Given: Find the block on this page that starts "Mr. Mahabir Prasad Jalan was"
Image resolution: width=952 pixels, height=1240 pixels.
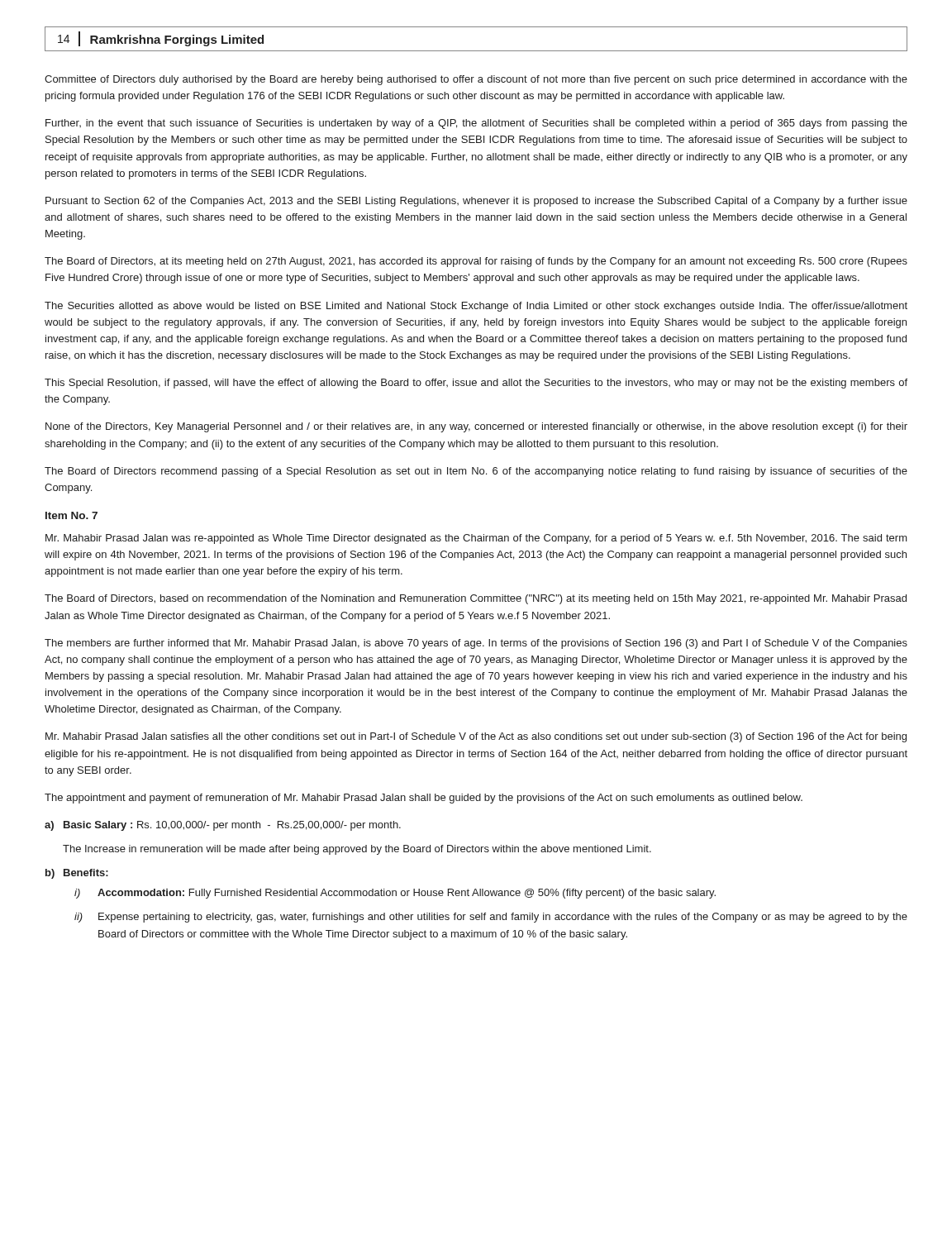Looking at the screenshot, I should point(476,554).
